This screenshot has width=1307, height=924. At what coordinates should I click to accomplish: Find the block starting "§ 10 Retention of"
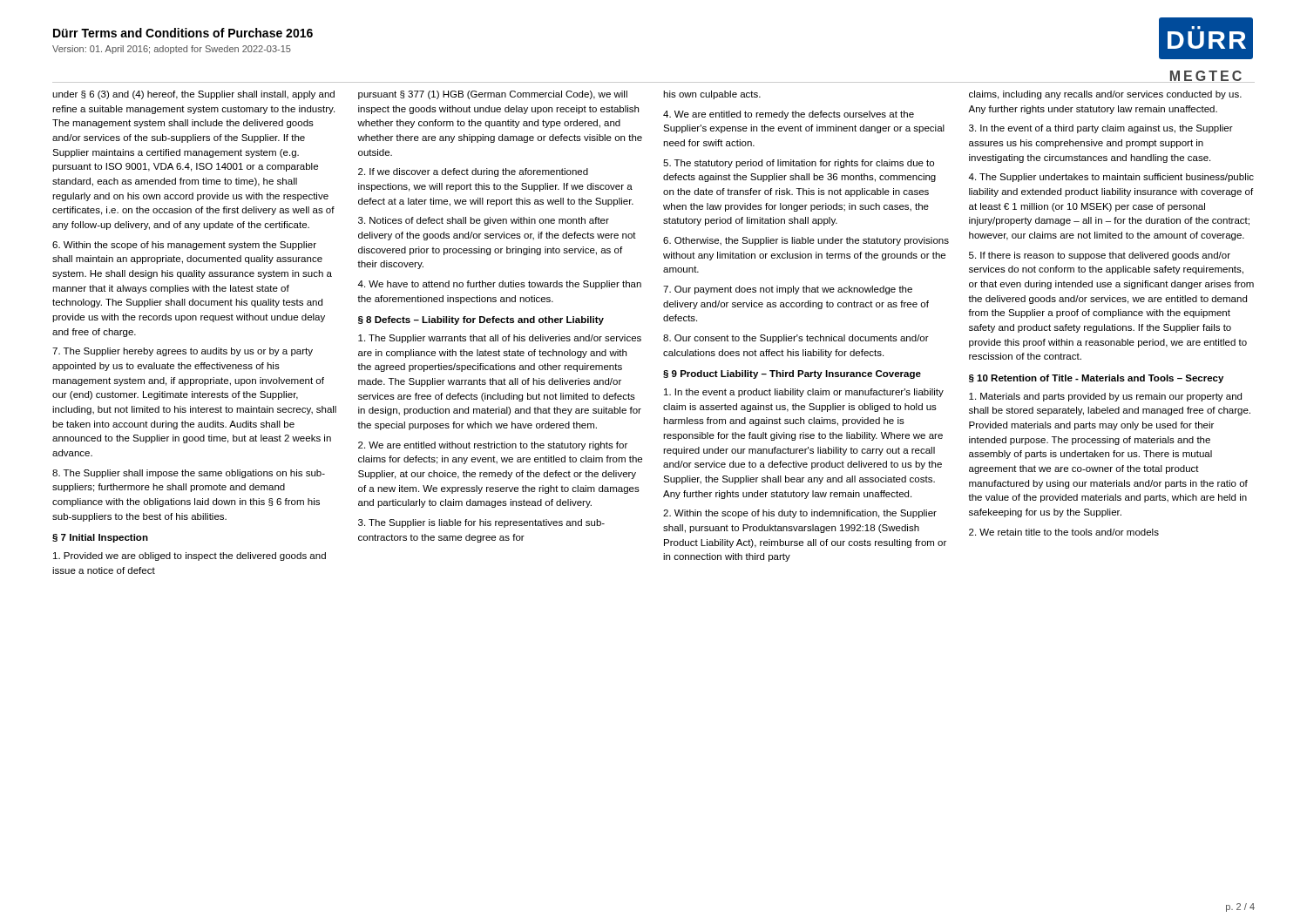[x=1096, y=378]
